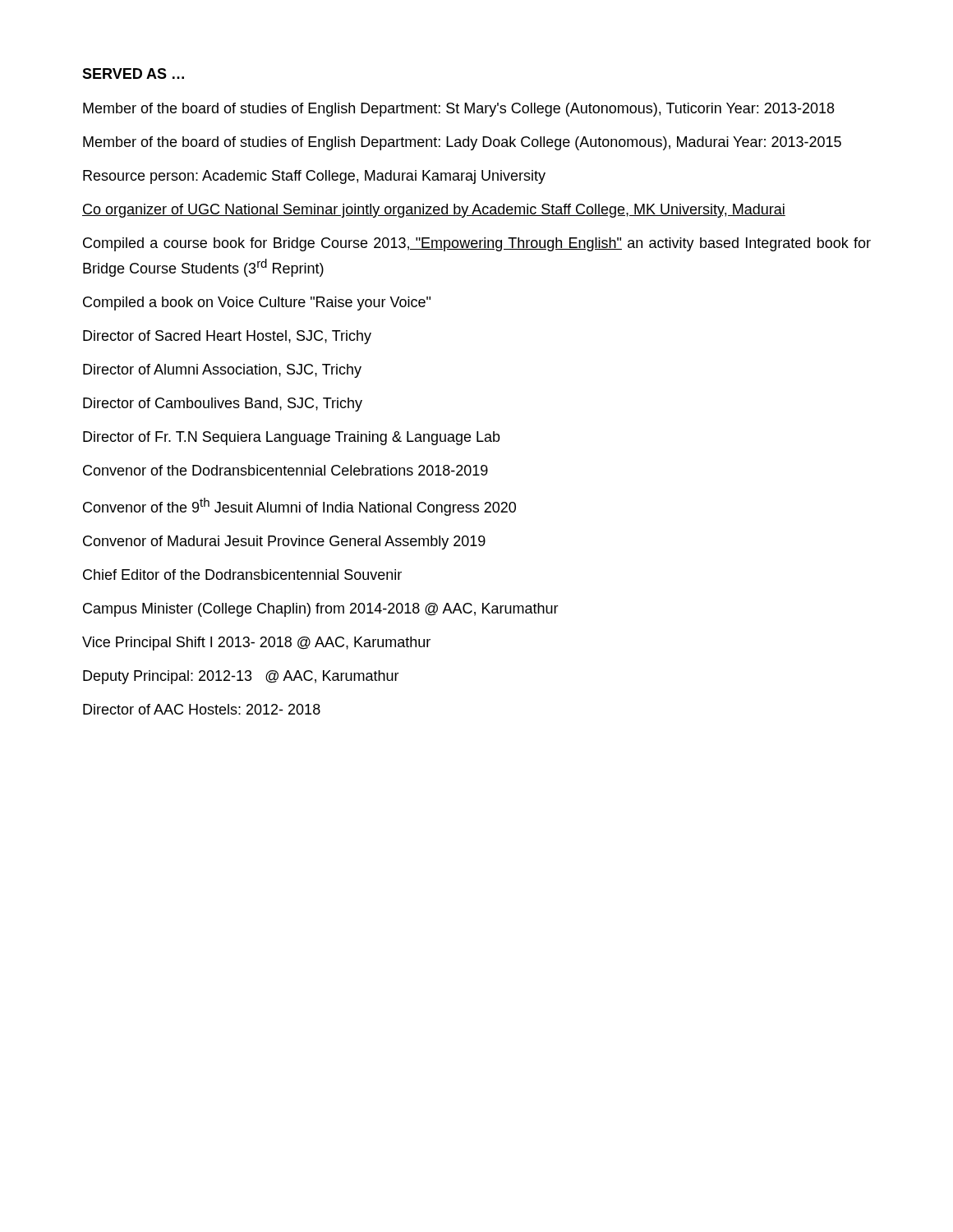Screen dimensions: 1232x953
Task: Point to the block beginning "Vice Principal Shift I 2013- 2018 @"
Action: (x=256, y=642)
